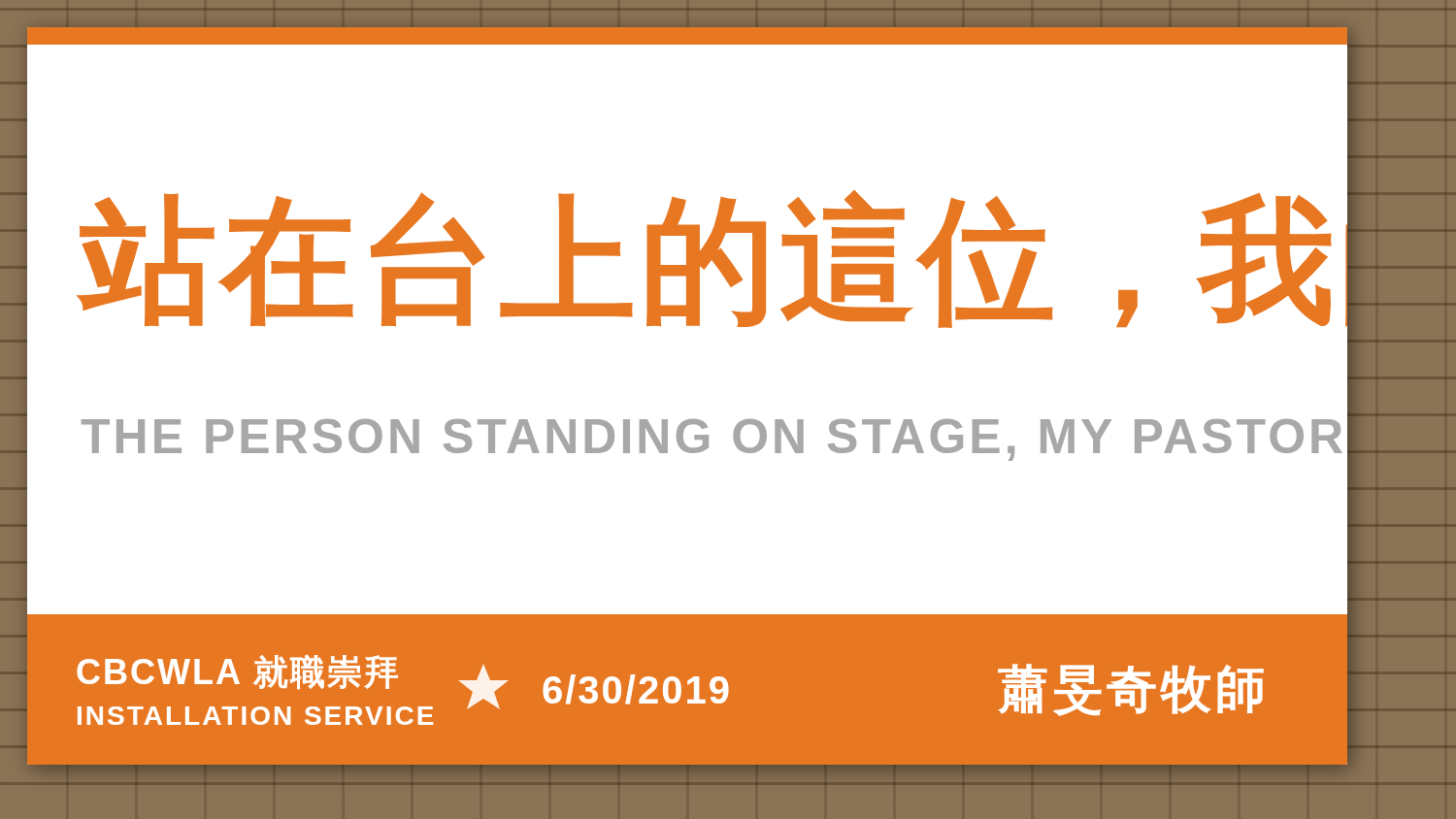The image size is (1456, 819).
Task: Select the title
Action: click(682, 261)
